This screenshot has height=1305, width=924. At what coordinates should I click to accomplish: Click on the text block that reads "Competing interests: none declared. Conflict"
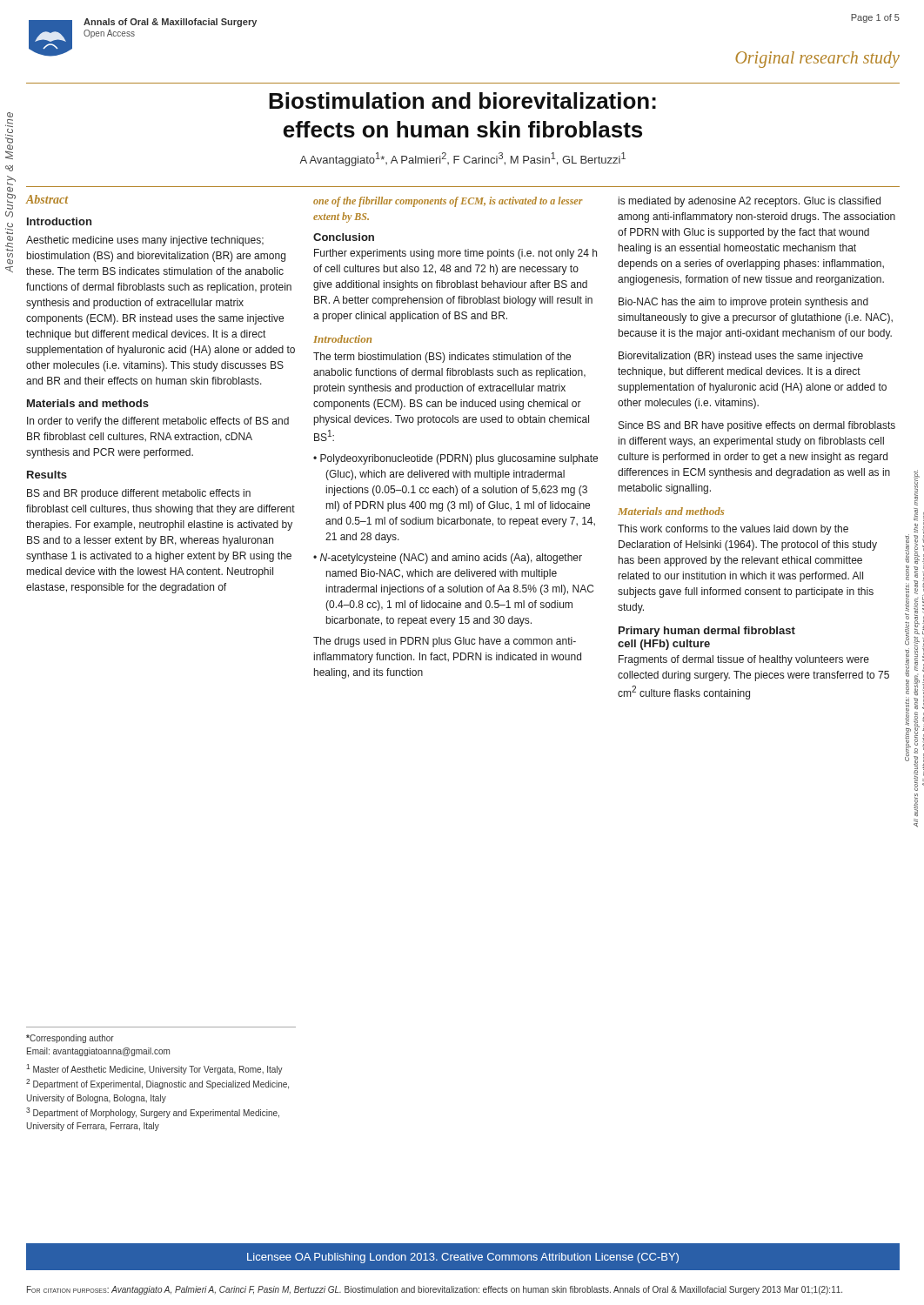[x=916, y=648]
